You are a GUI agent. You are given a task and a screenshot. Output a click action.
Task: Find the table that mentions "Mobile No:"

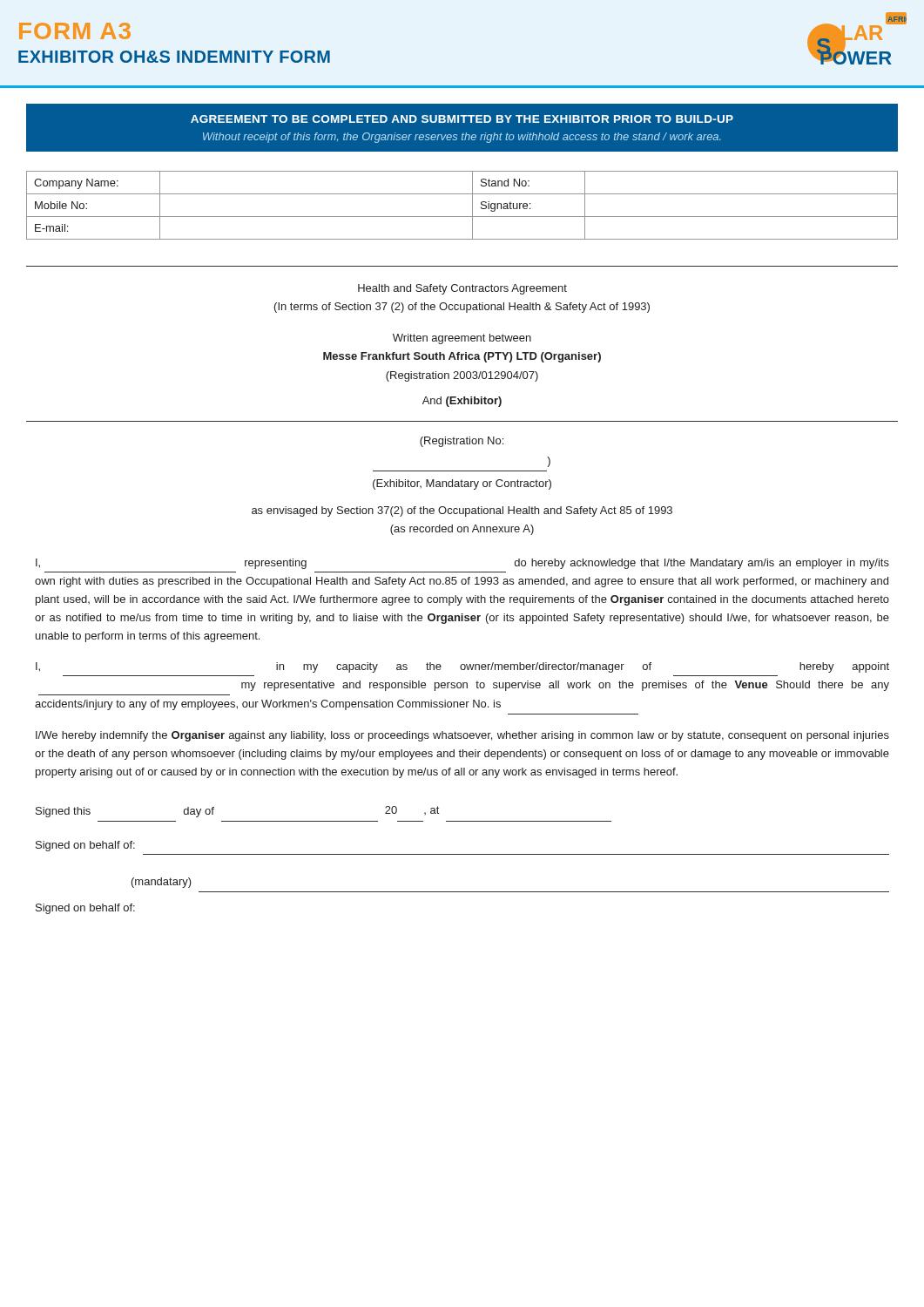[462, 205]
